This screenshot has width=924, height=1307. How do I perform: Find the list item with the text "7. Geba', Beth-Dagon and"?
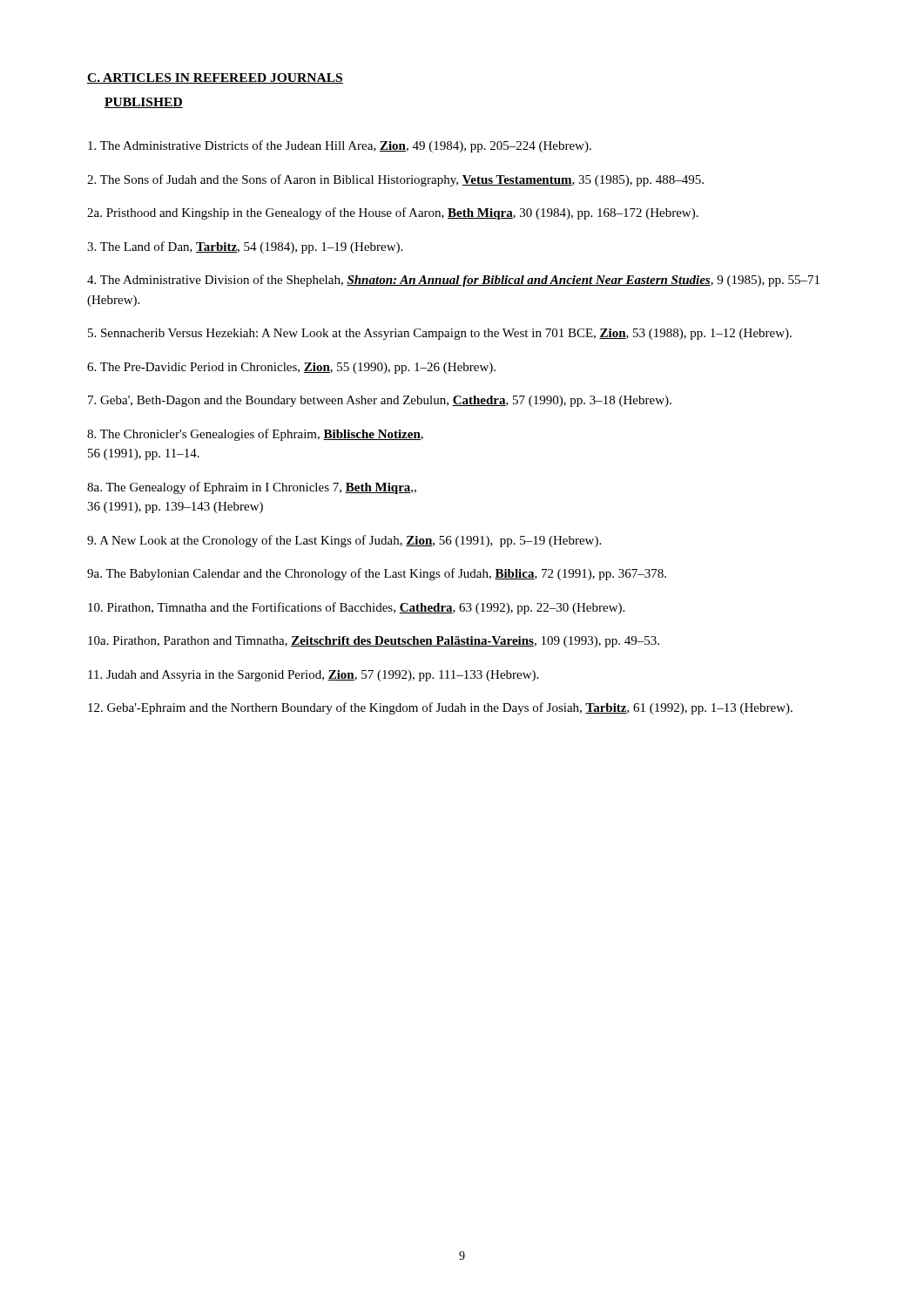(x=380, y=400)
